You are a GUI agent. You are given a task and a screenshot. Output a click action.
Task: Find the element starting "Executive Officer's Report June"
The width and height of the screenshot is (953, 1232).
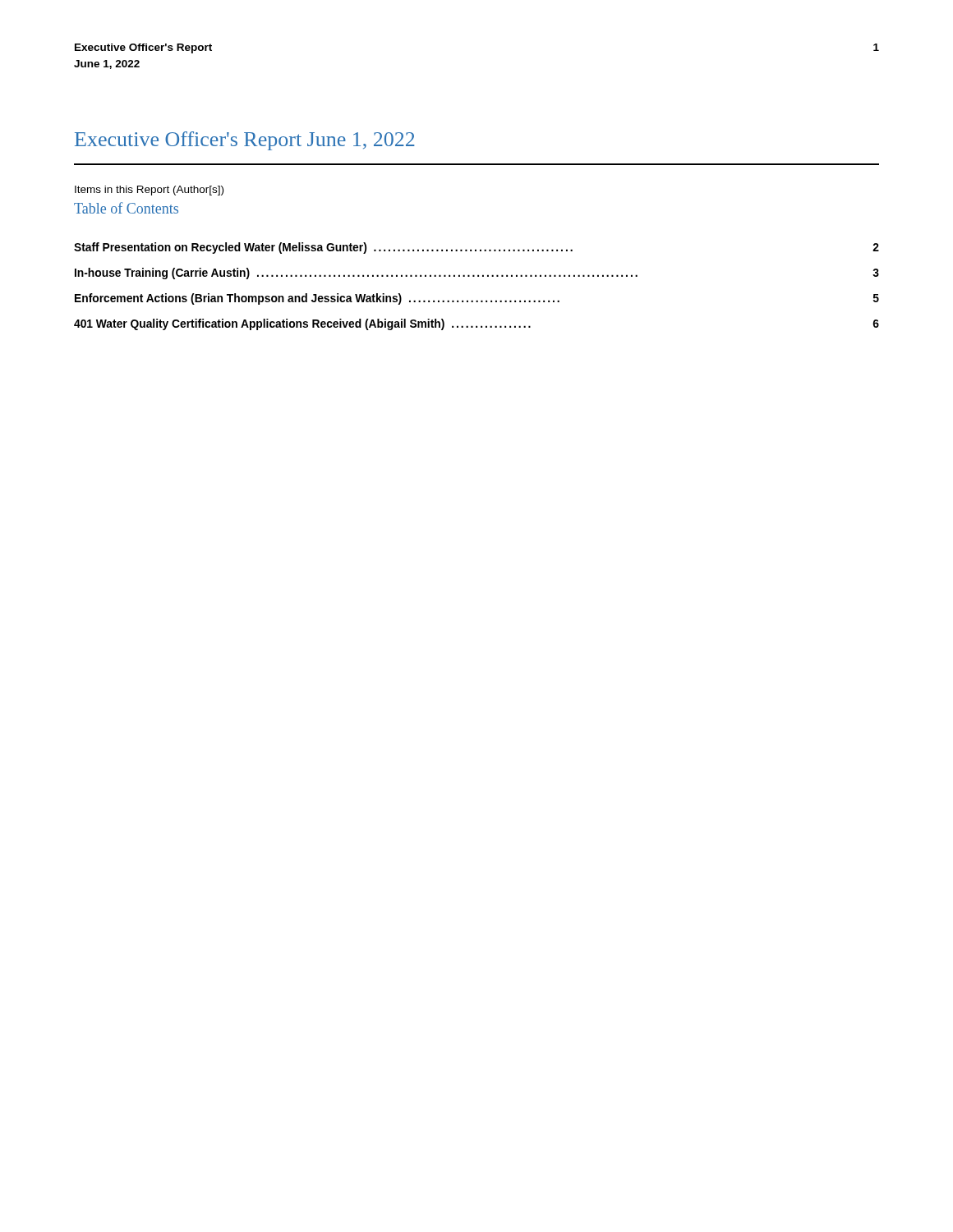click(245, 141)
